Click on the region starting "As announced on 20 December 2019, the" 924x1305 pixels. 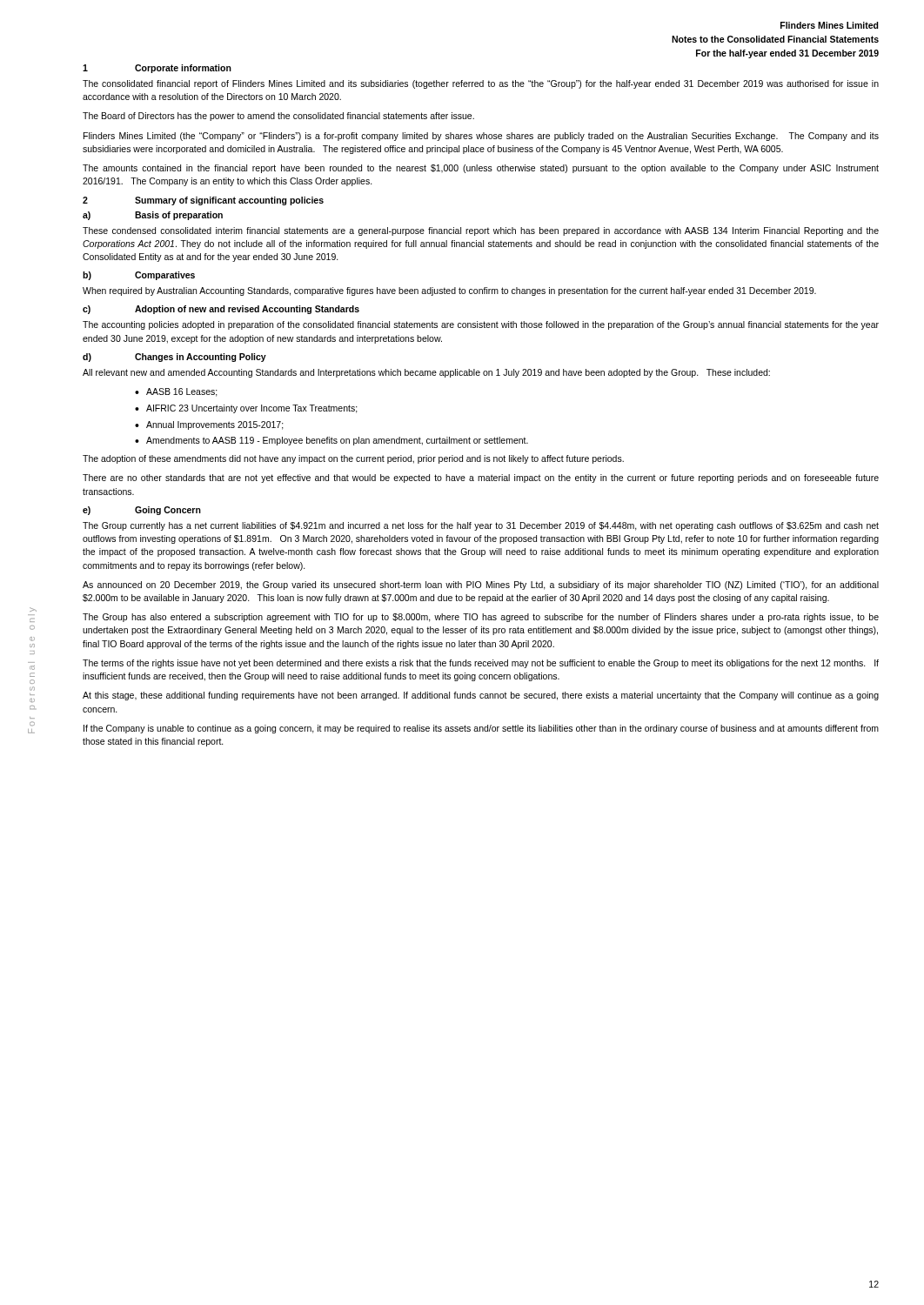(x=481, y=592)
